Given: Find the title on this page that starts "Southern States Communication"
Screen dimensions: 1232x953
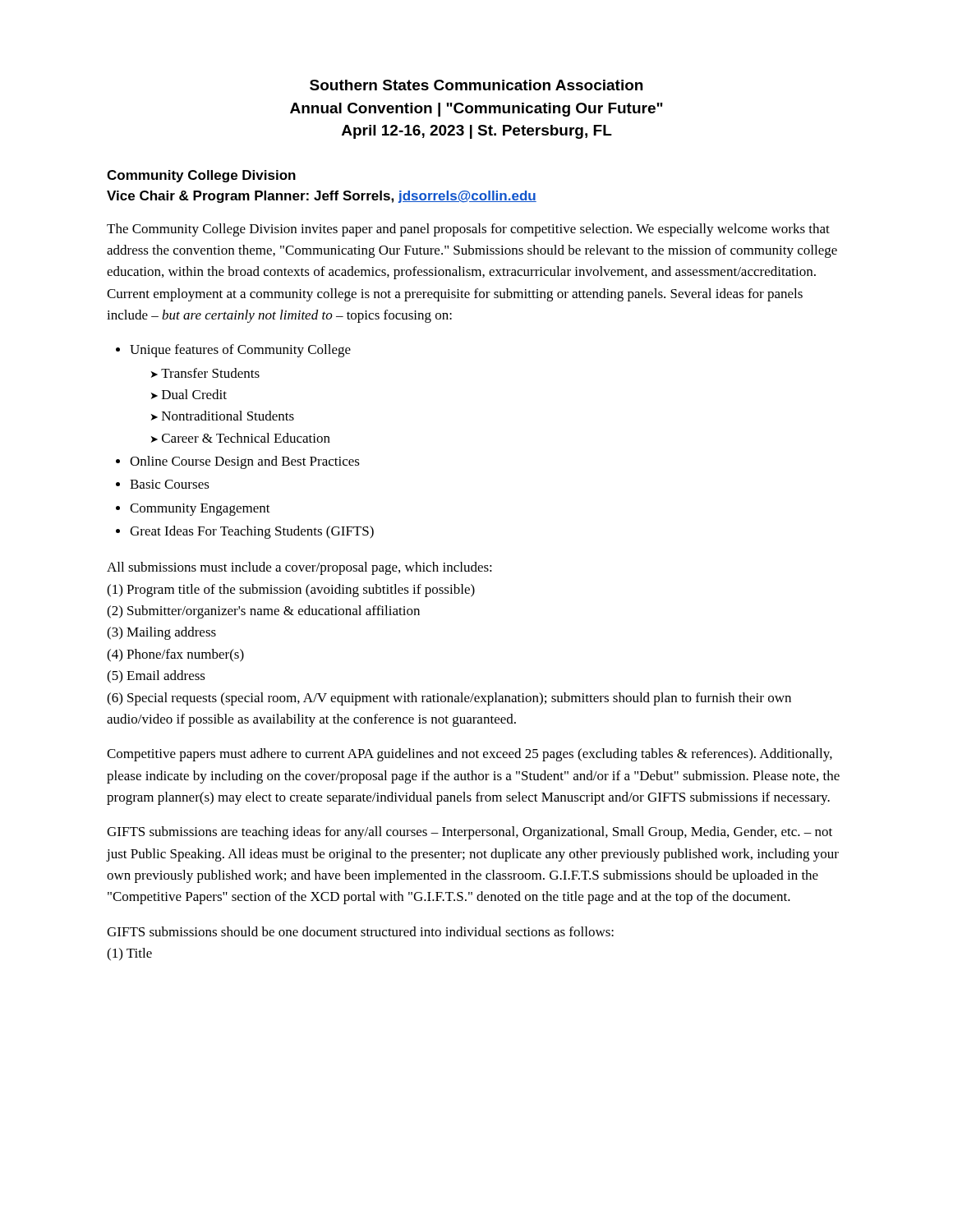Looking at the screenshot, I should 476,108.
